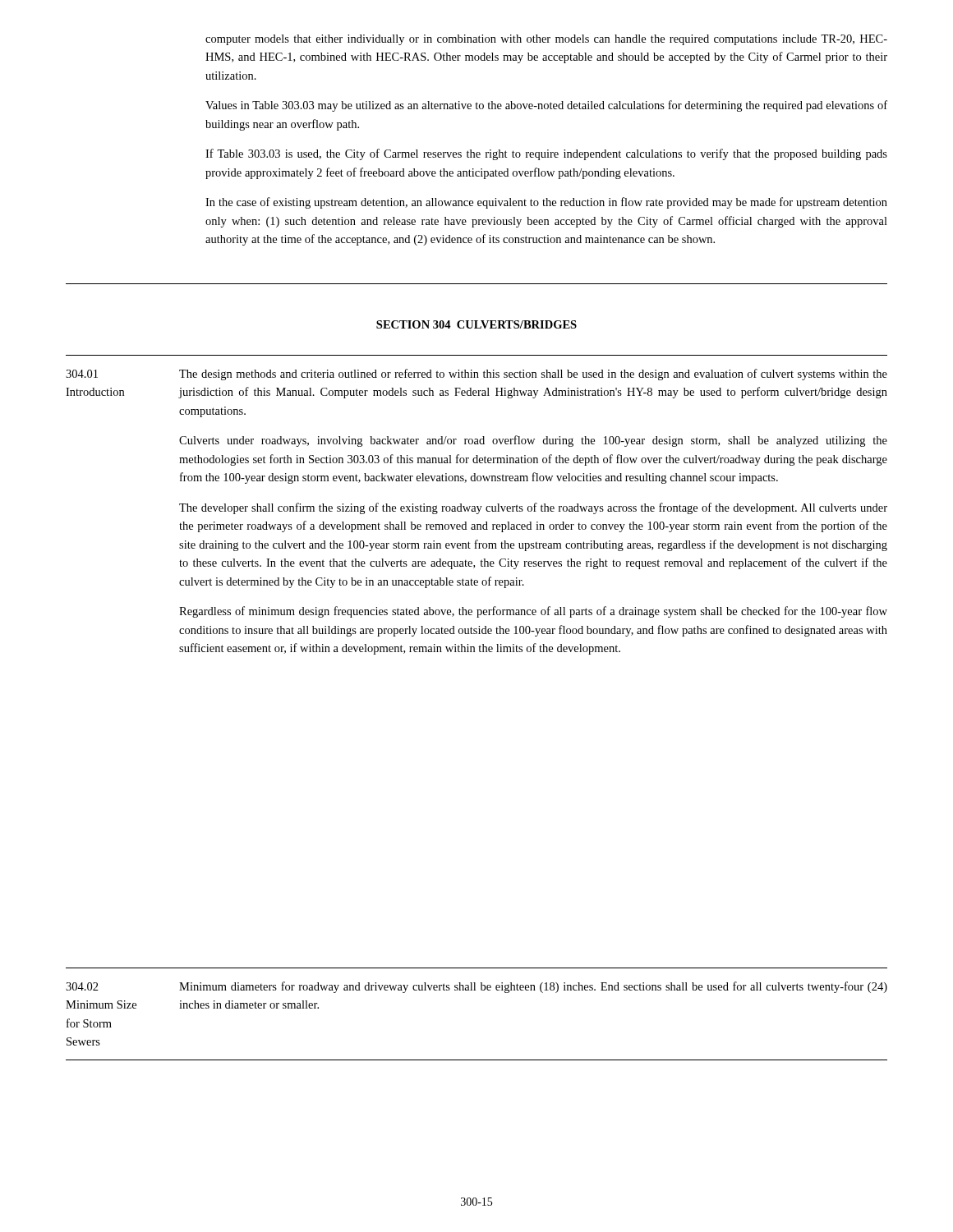Locate the block of text that opens with "Values in Table 303.03 may be utilized"

point(546,115)
